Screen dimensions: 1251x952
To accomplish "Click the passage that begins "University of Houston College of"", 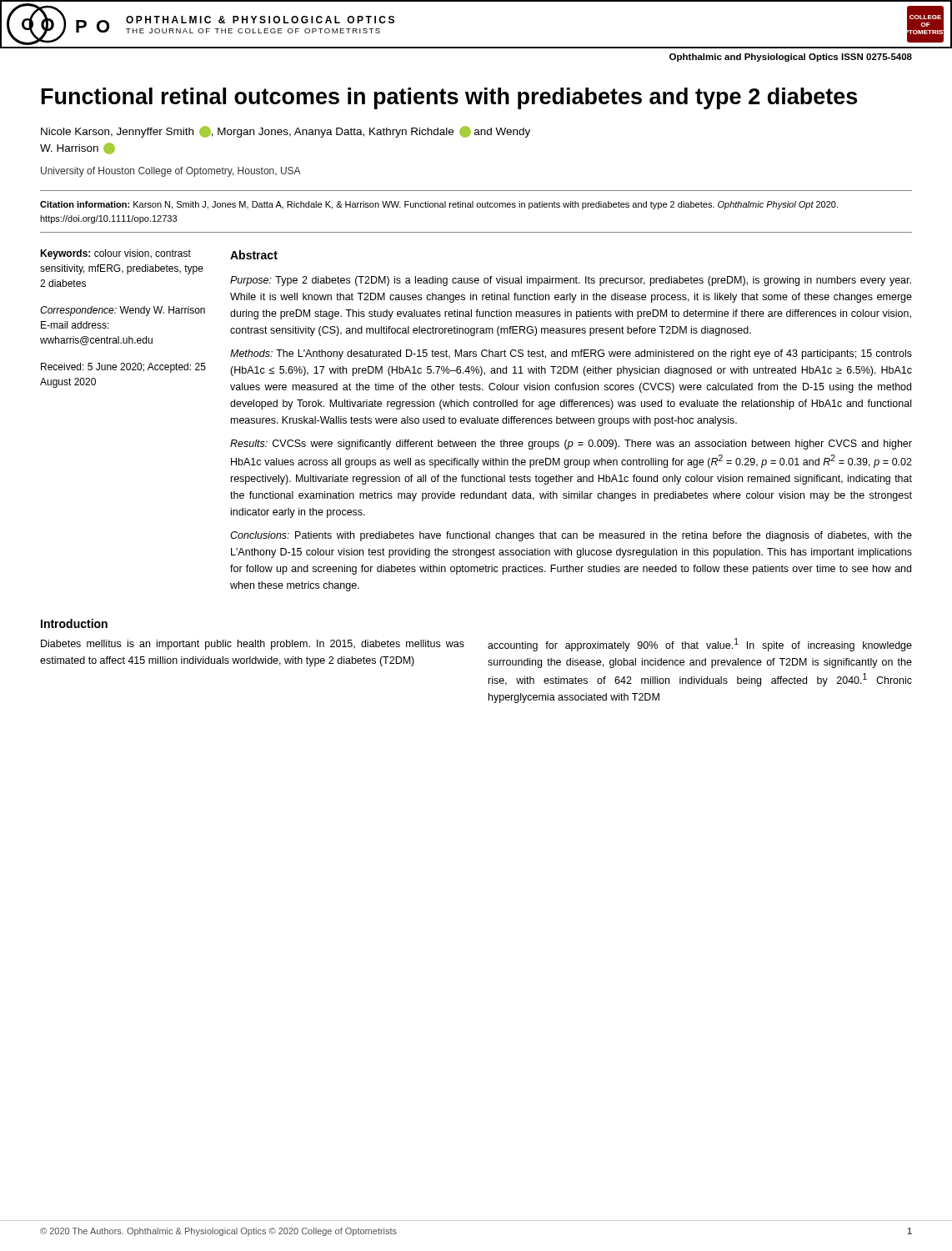I will [x=170, y=171].
